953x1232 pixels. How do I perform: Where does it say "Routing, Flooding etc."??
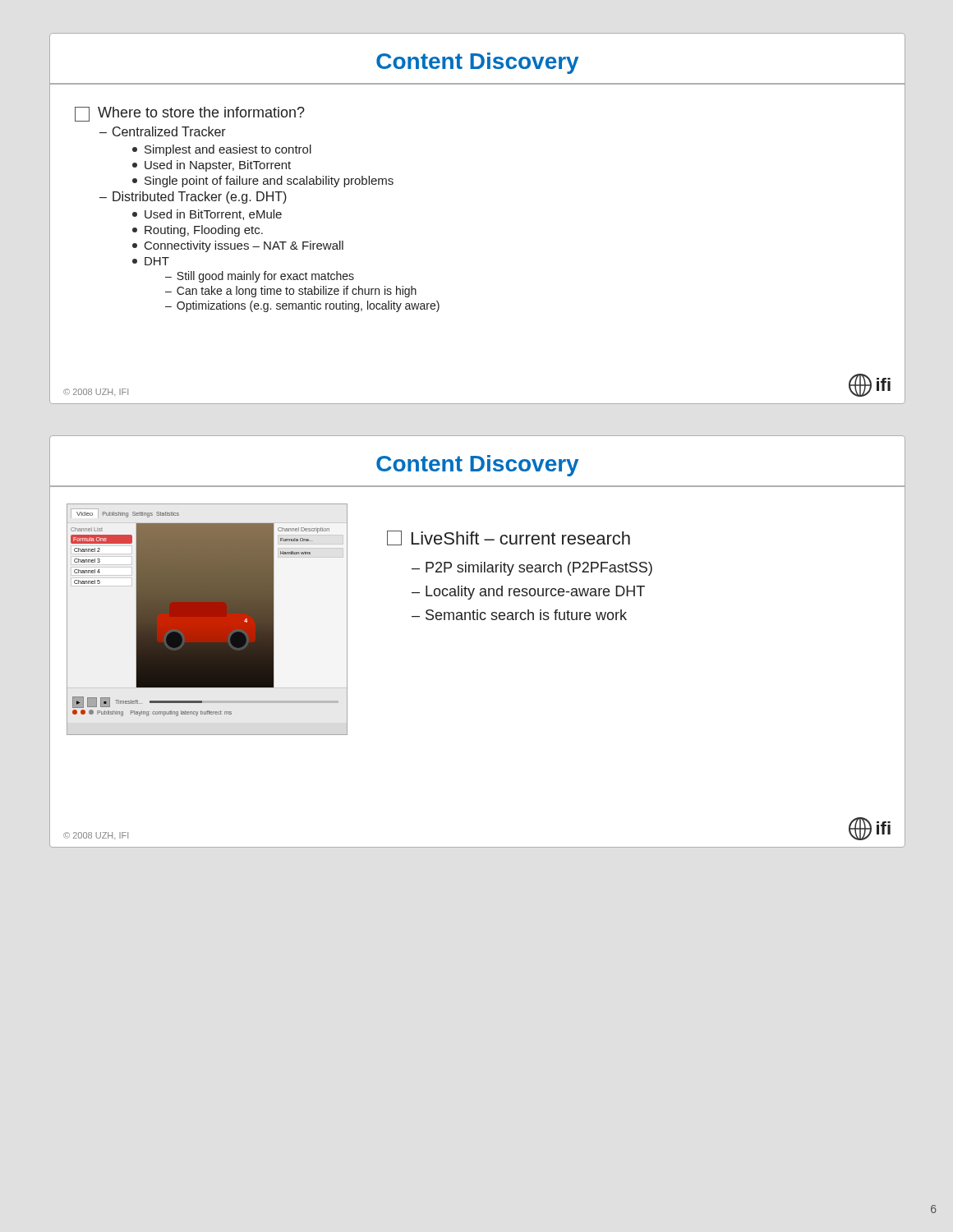(x=198, y=230)
